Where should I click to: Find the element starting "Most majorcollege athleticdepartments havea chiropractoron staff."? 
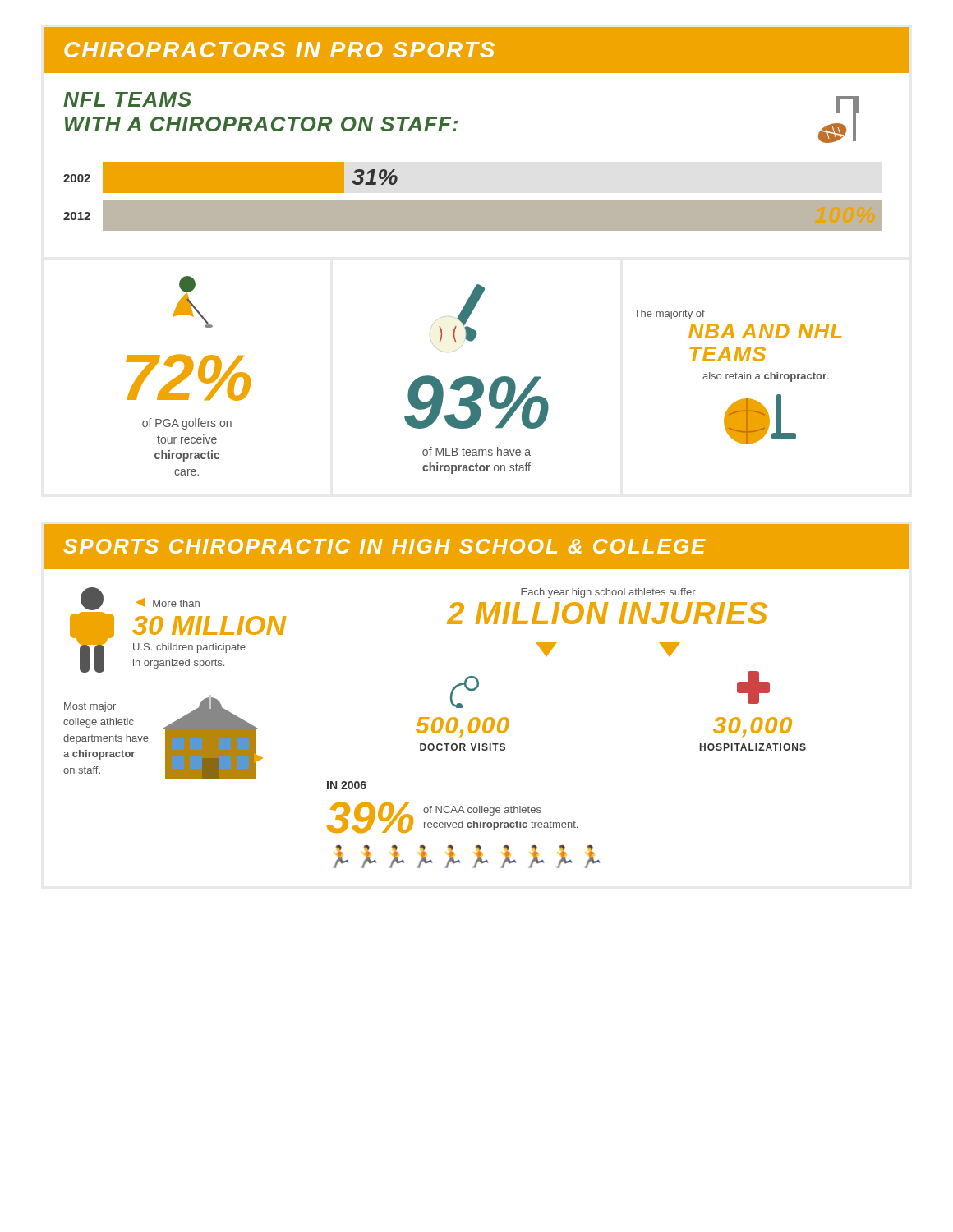(164, 738)
